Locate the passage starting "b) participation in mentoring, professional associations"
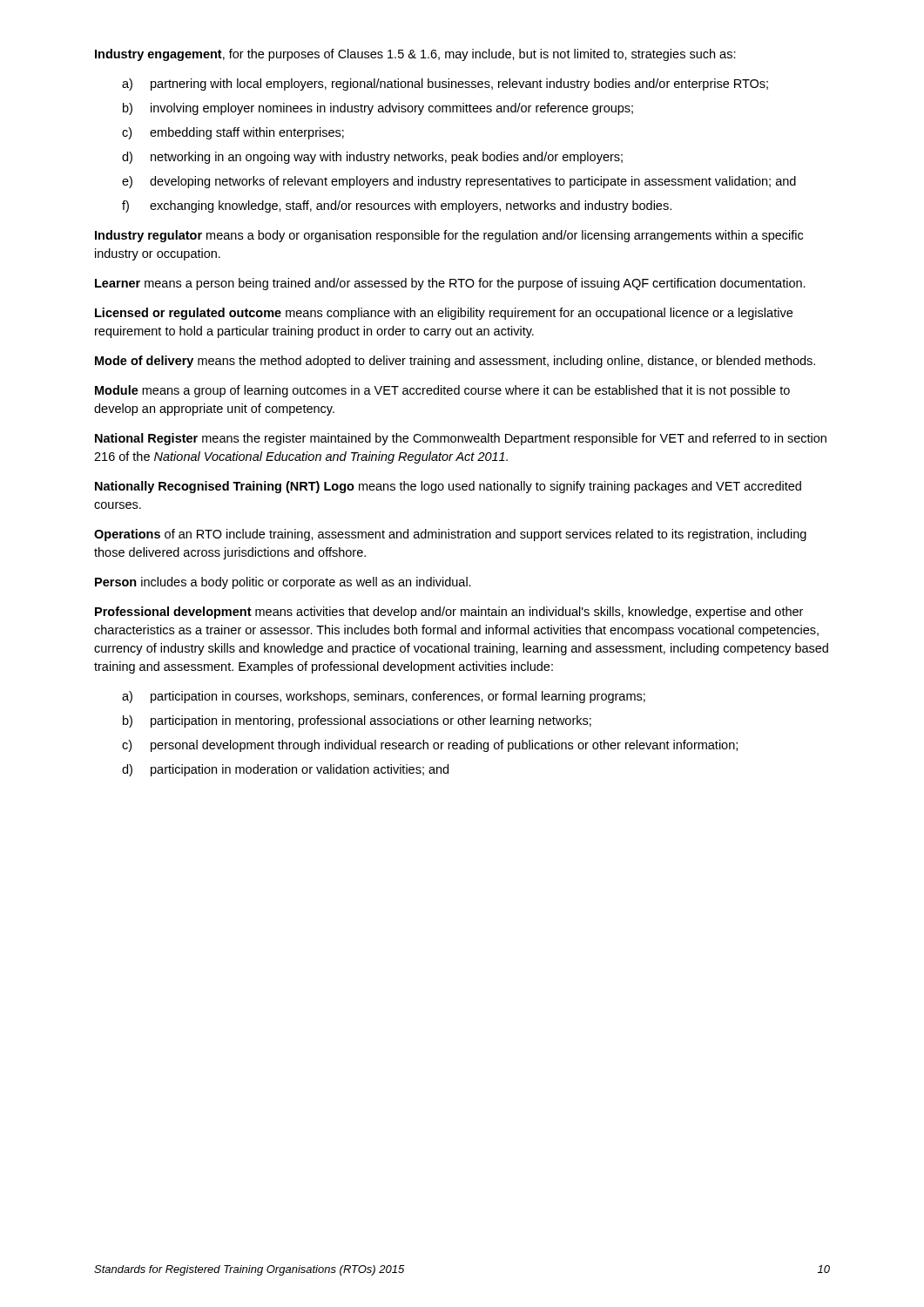924x1307 pixels. (462, 721)
